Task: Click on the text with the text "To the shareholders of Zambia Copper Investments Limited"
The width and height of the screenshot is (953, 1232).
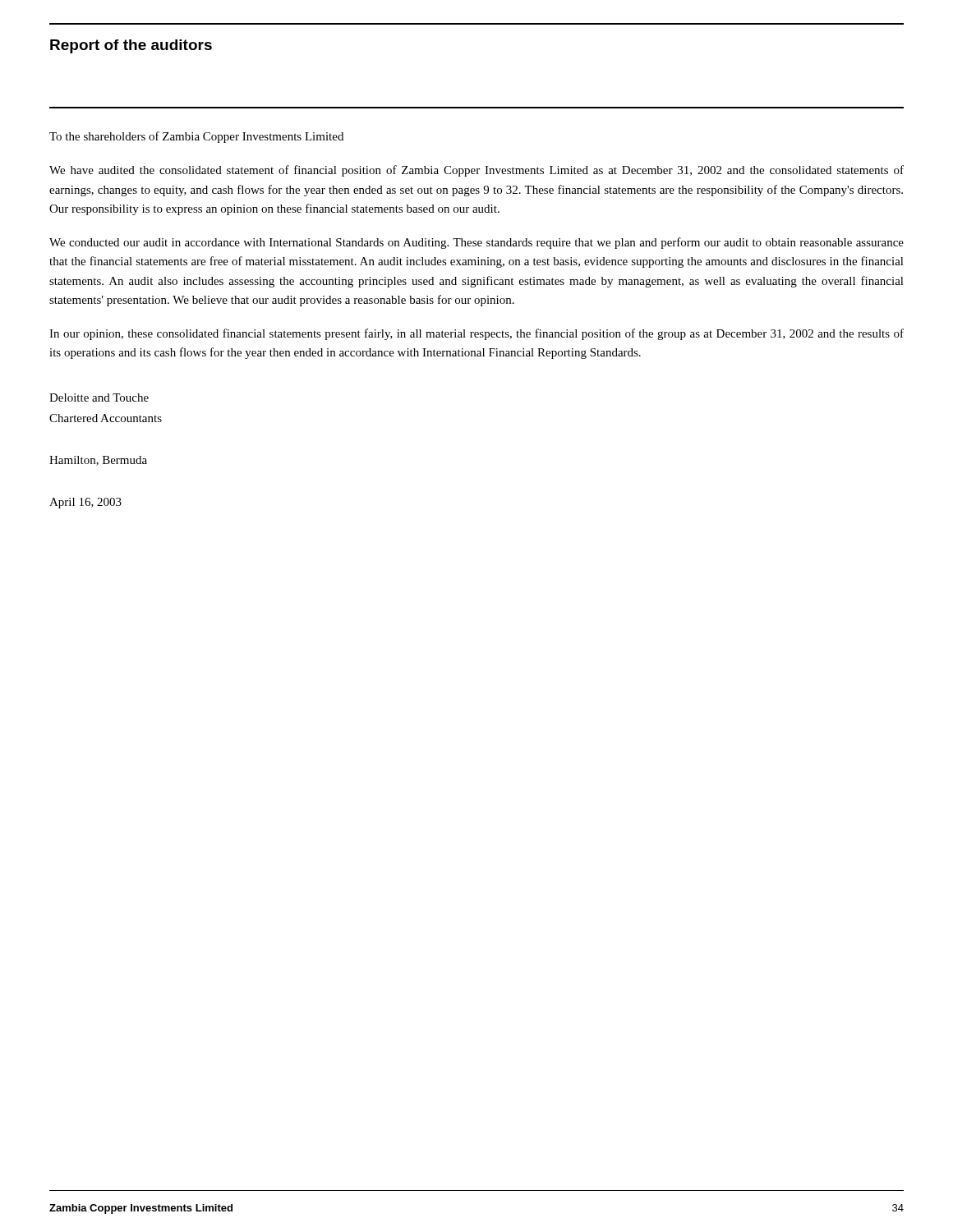Action: point(197,136)
